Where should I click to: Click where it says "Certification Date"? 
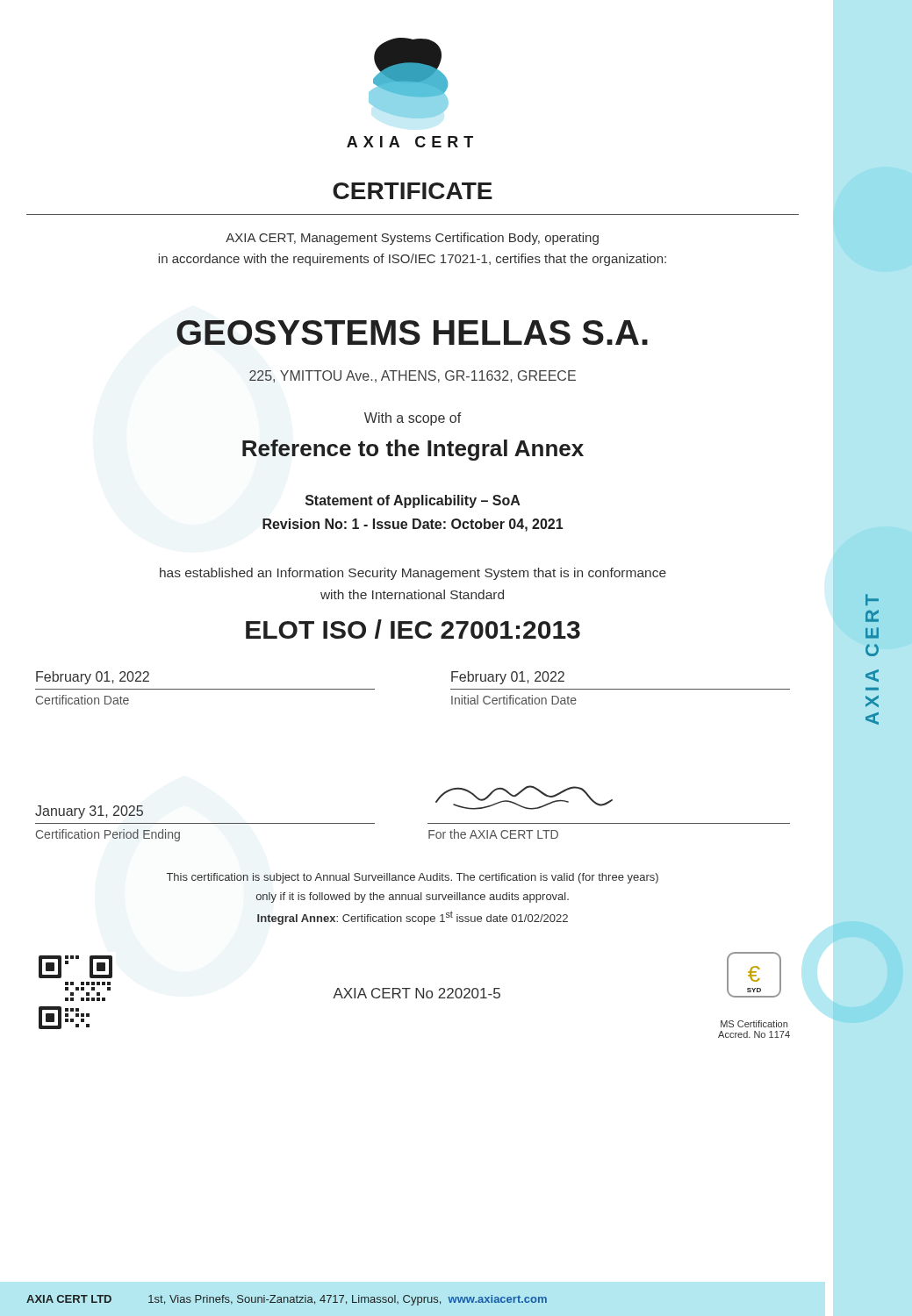tap(82, 700)
